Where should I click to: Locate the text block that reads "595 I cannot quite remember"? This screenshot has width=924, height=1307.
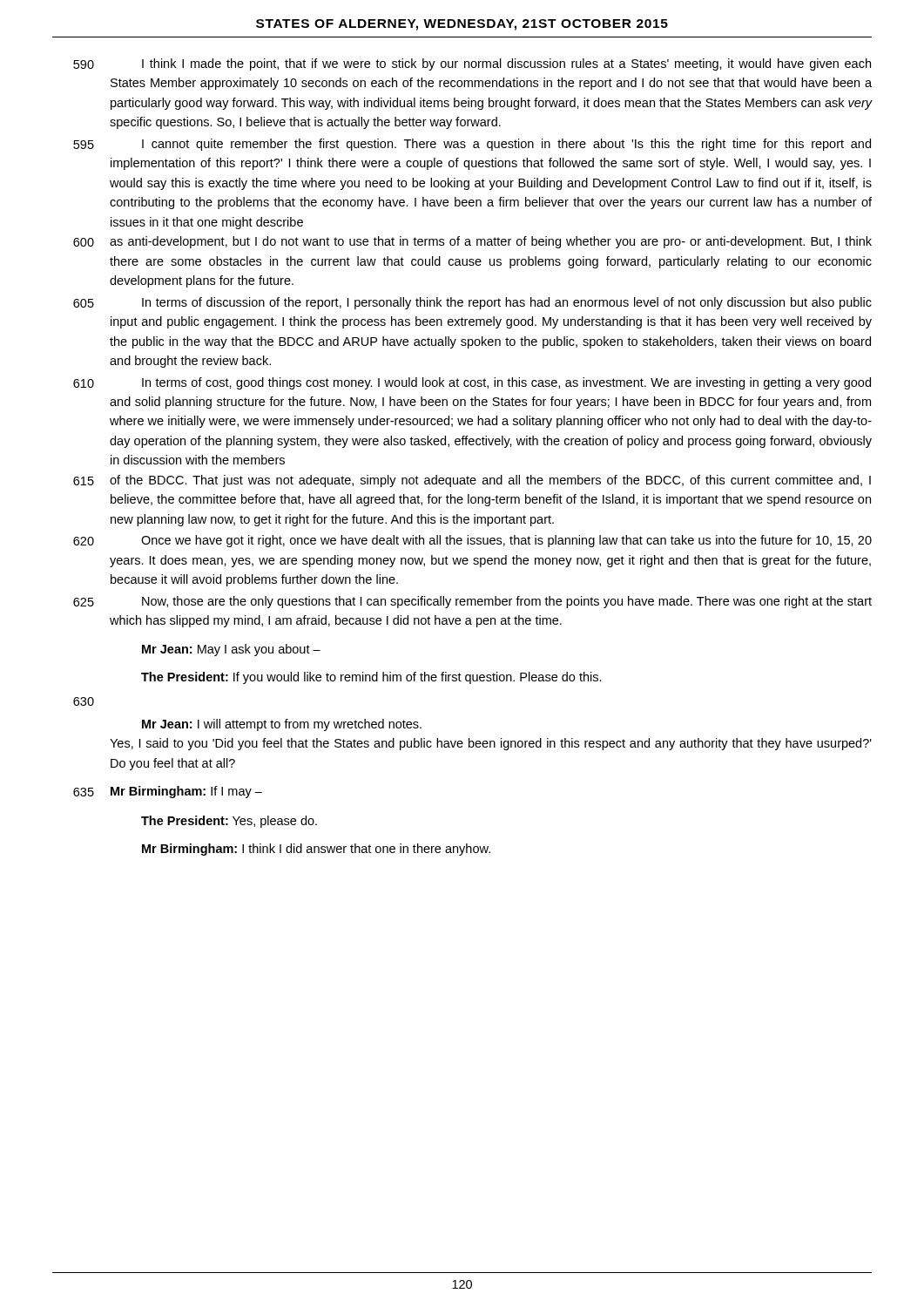pyautogui.click(x=462, y=183)
